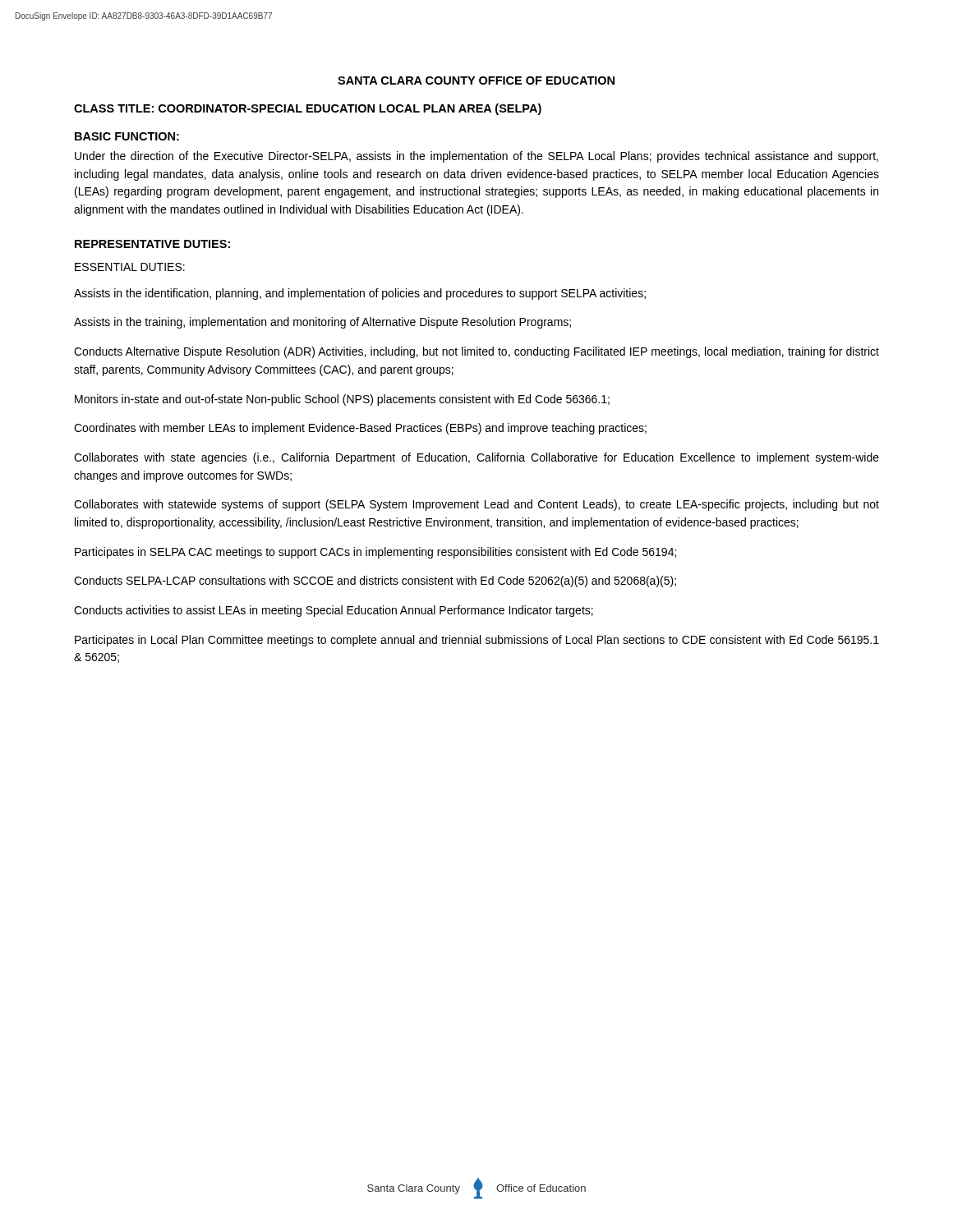Viewport: 953px width, 1232px height.
Task: Locate the text starting "Assists in the training, implementation and monitoring of"
Action: 323,322
